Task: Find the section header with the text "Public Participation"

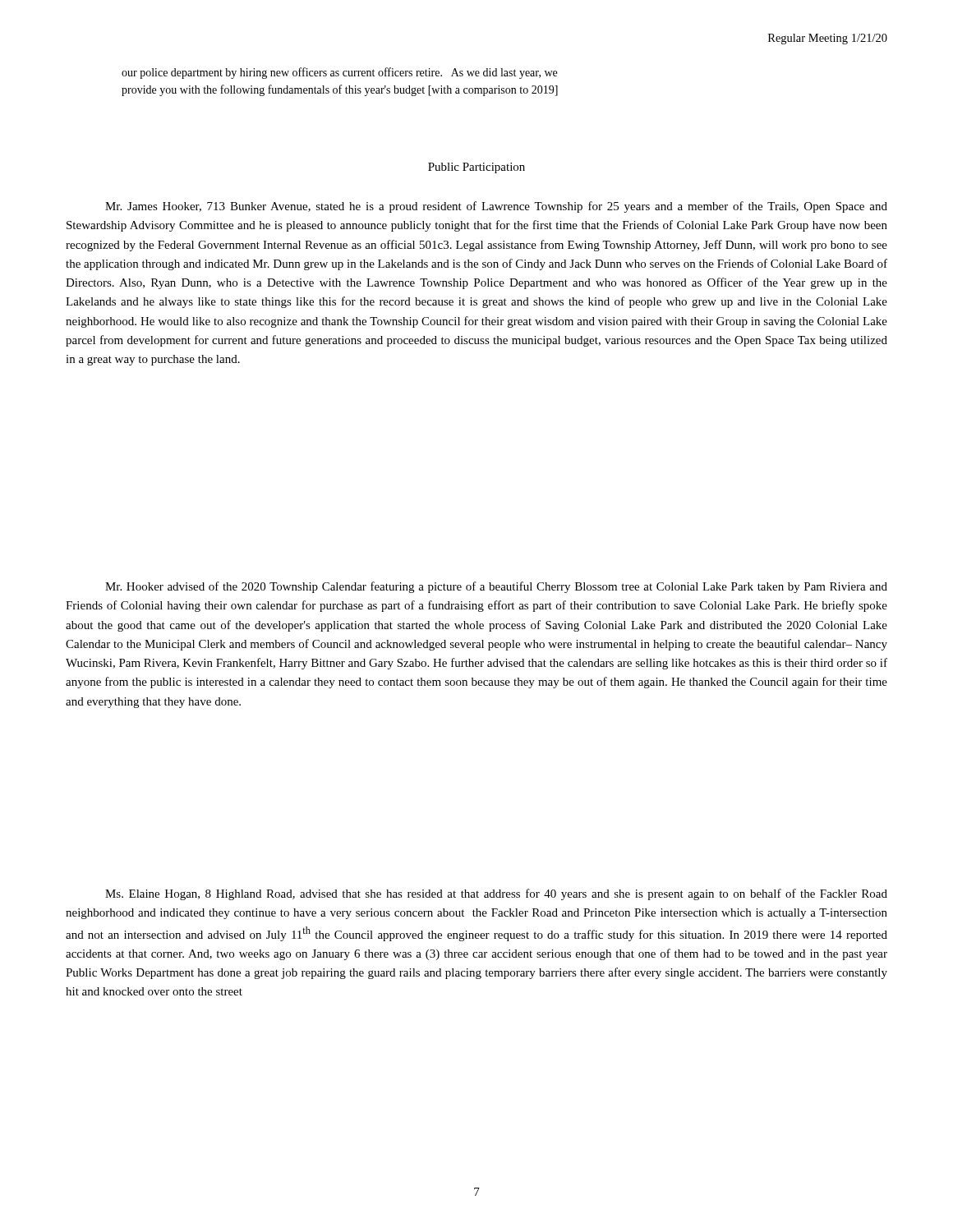Action: pos(476,167)
